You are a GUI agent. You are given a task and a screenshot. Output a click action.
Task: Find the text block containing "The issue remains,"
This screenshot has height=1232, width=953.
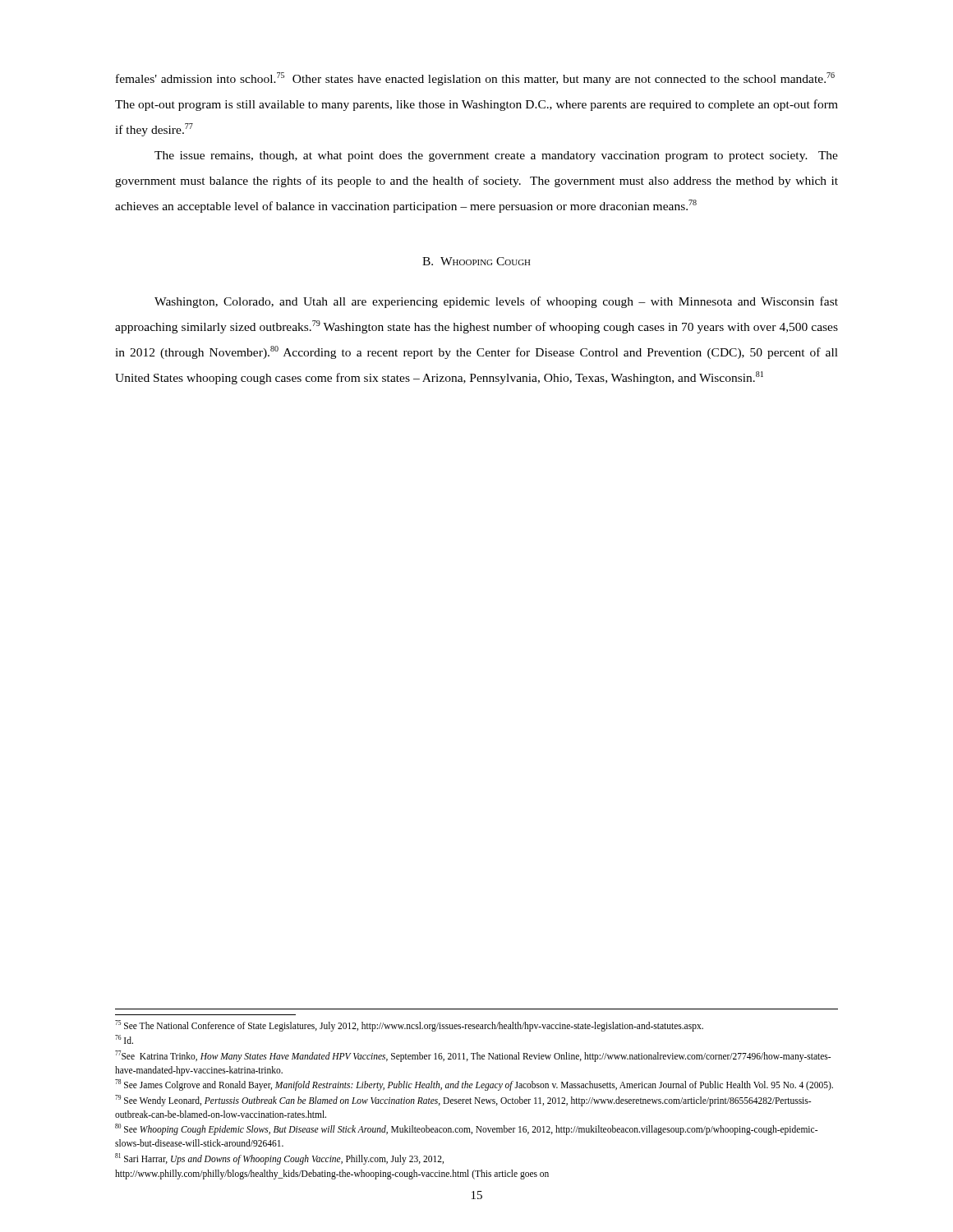point(476,180)
